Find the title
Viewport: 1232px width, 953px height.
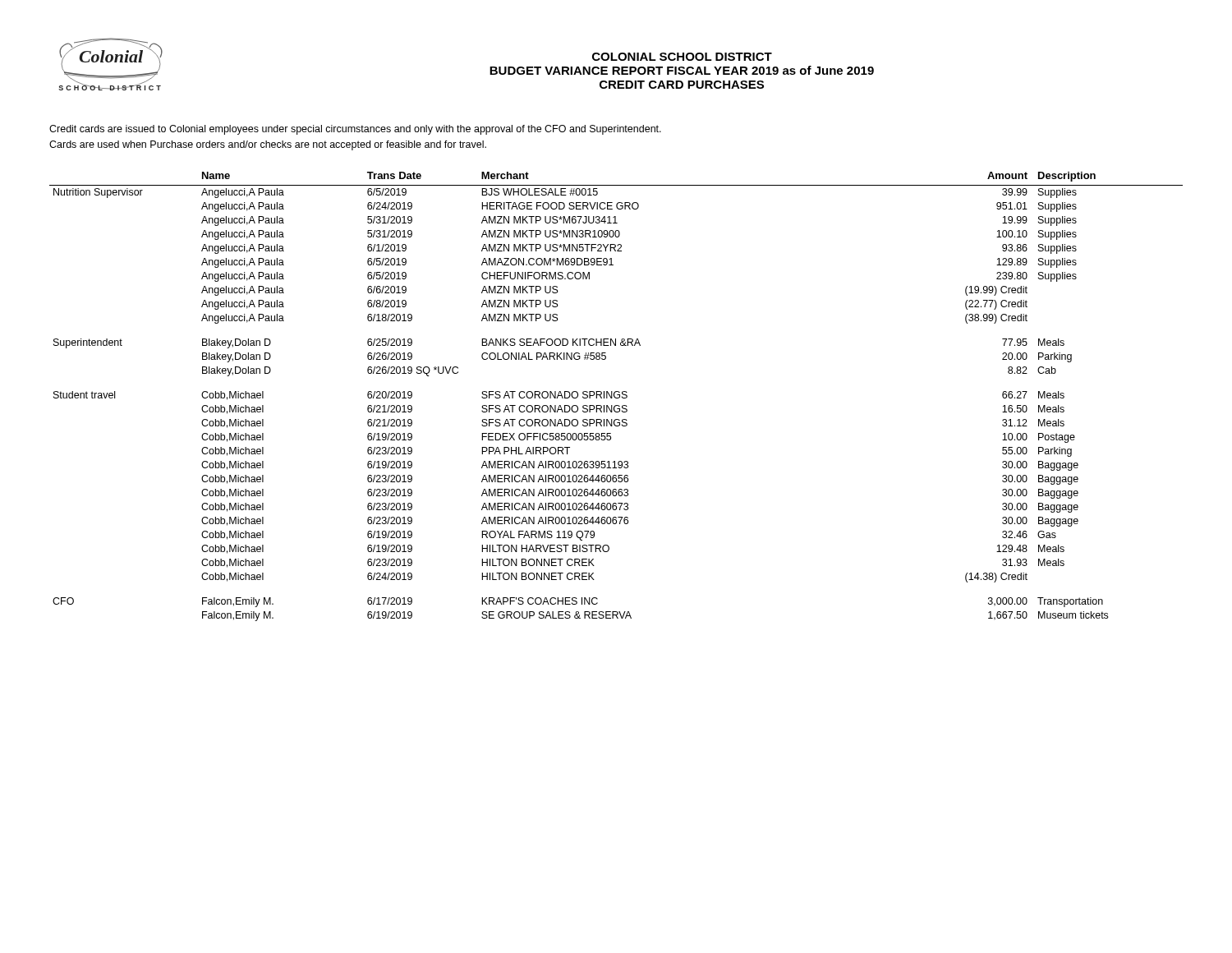tap(682, 70)
